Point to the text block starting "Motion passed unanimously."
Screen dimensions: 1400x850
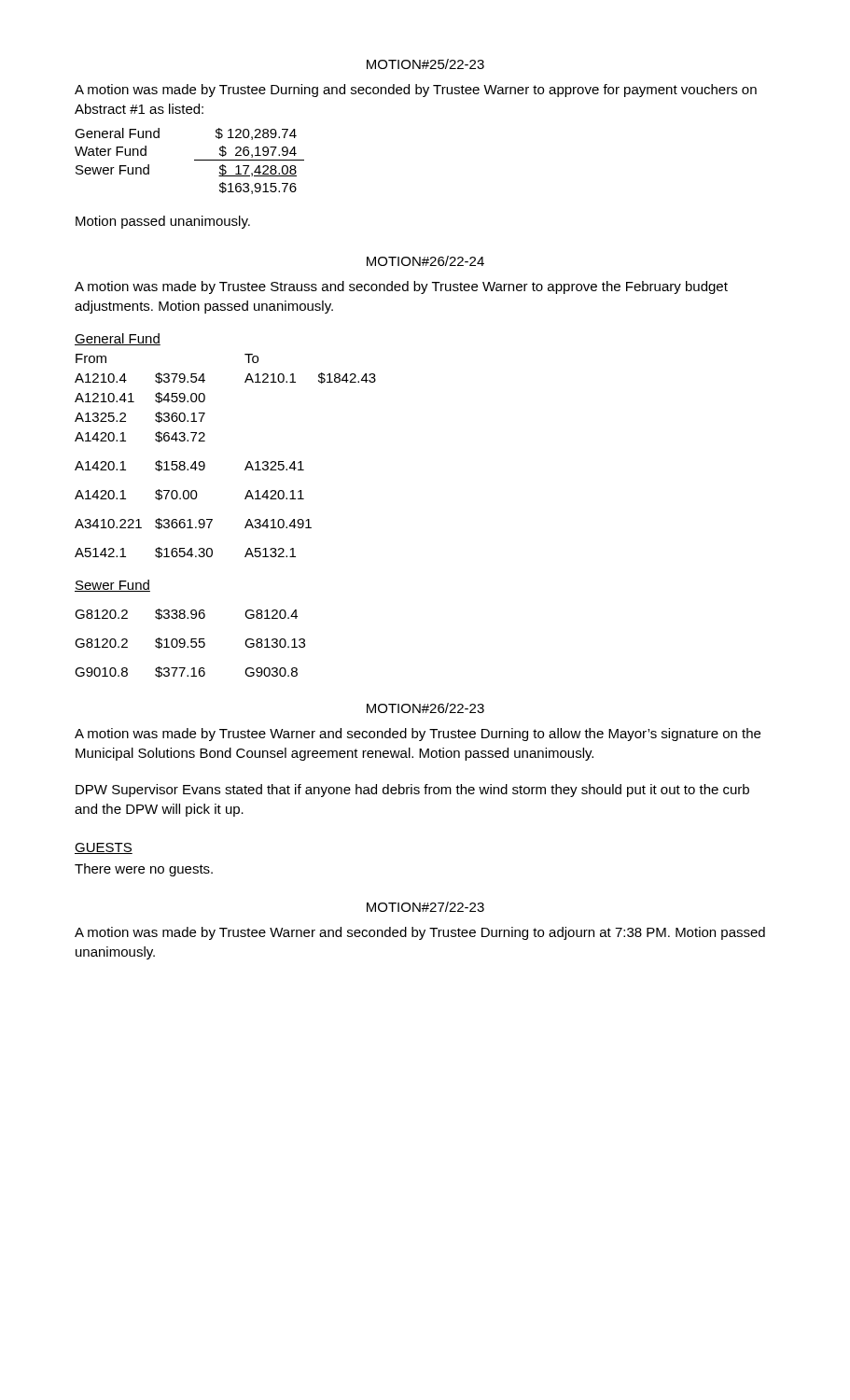(x=163, y=221)
